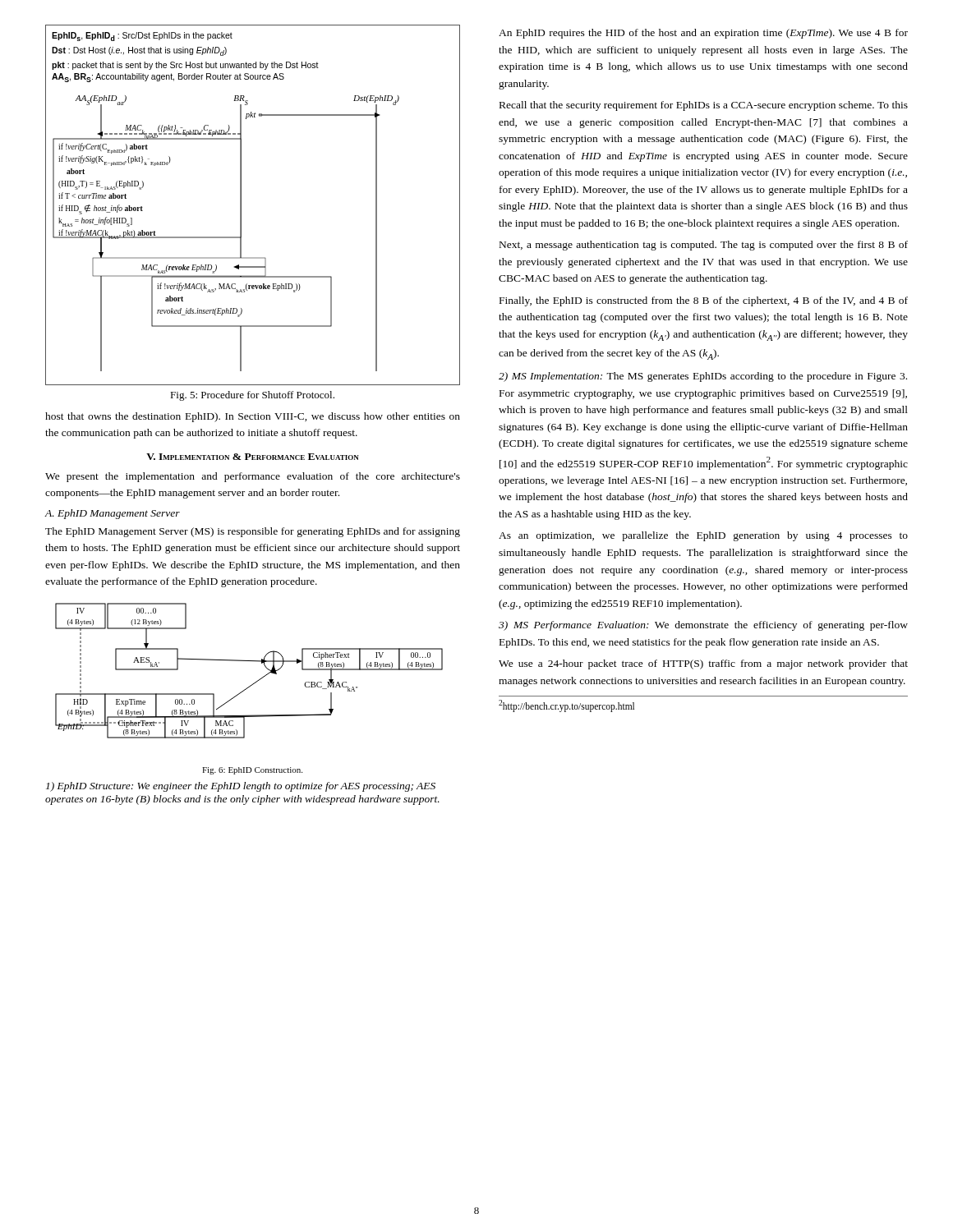Select the text block that reads "An EphID requires the HID of"

[x=703, y=357]
